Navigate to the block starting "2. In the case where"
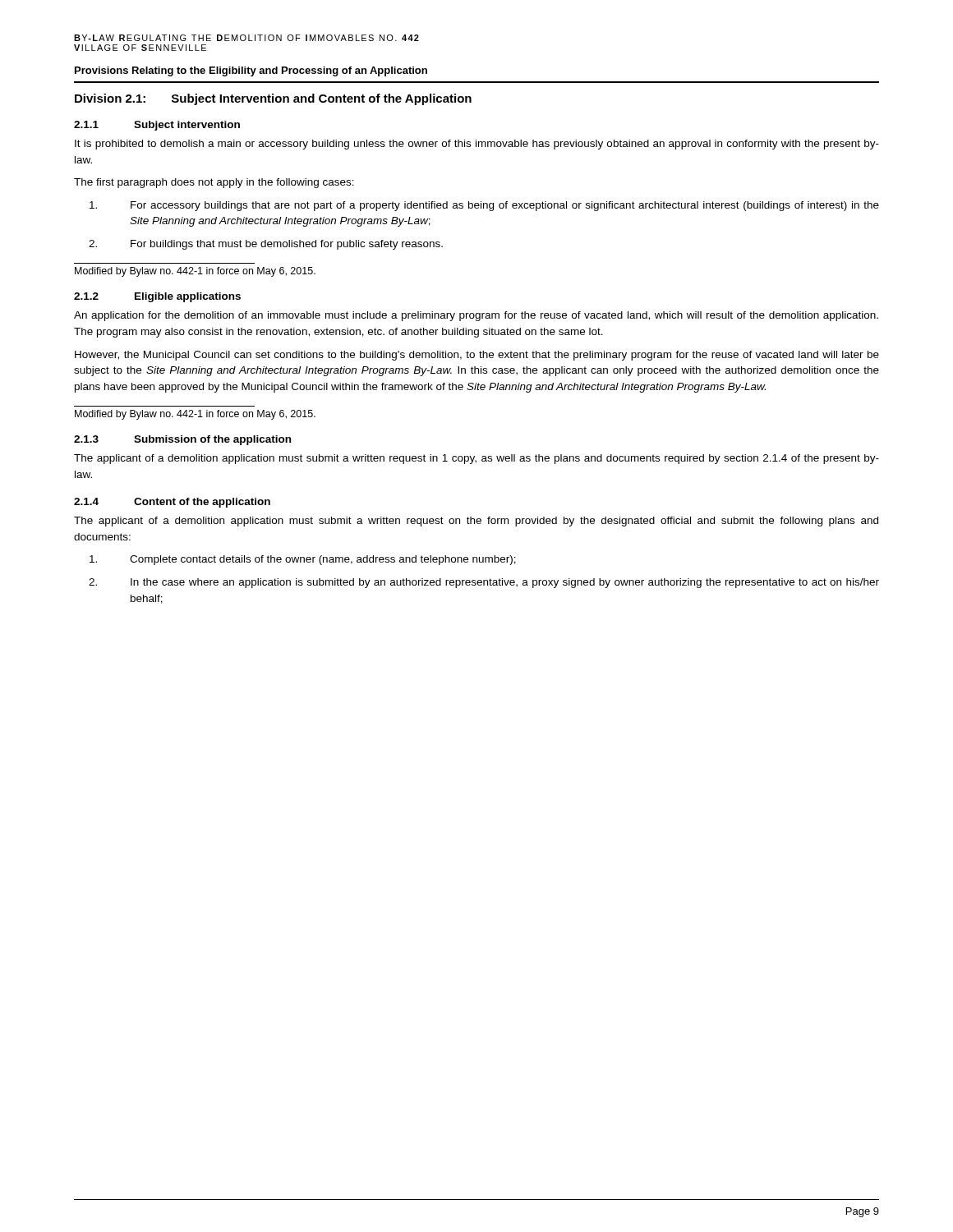The image size is (953, 1232). (476, 590)
